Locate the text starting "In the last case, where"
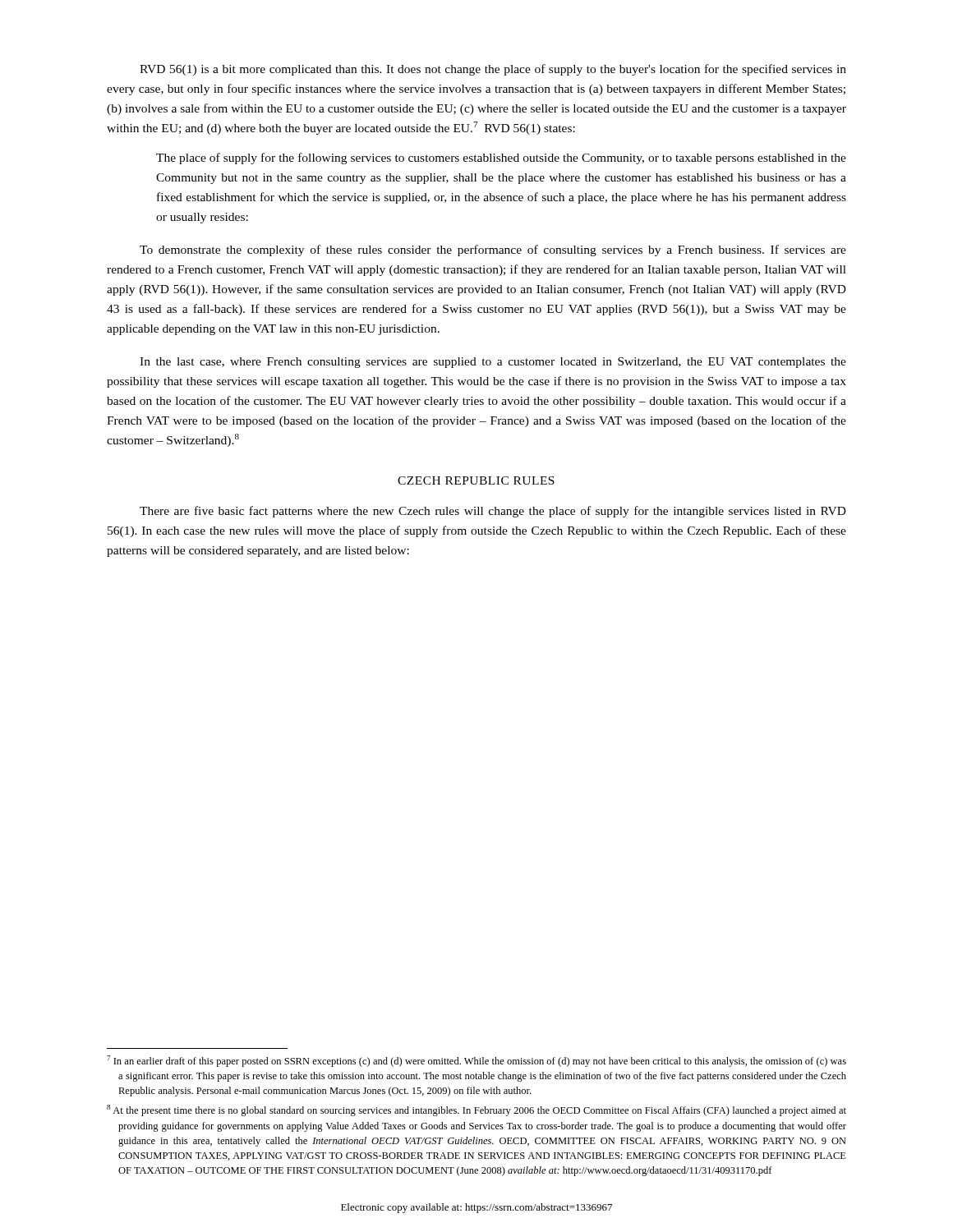Image resolution: width=953 pixels, height=1232 pixels. tap(476, 401)
